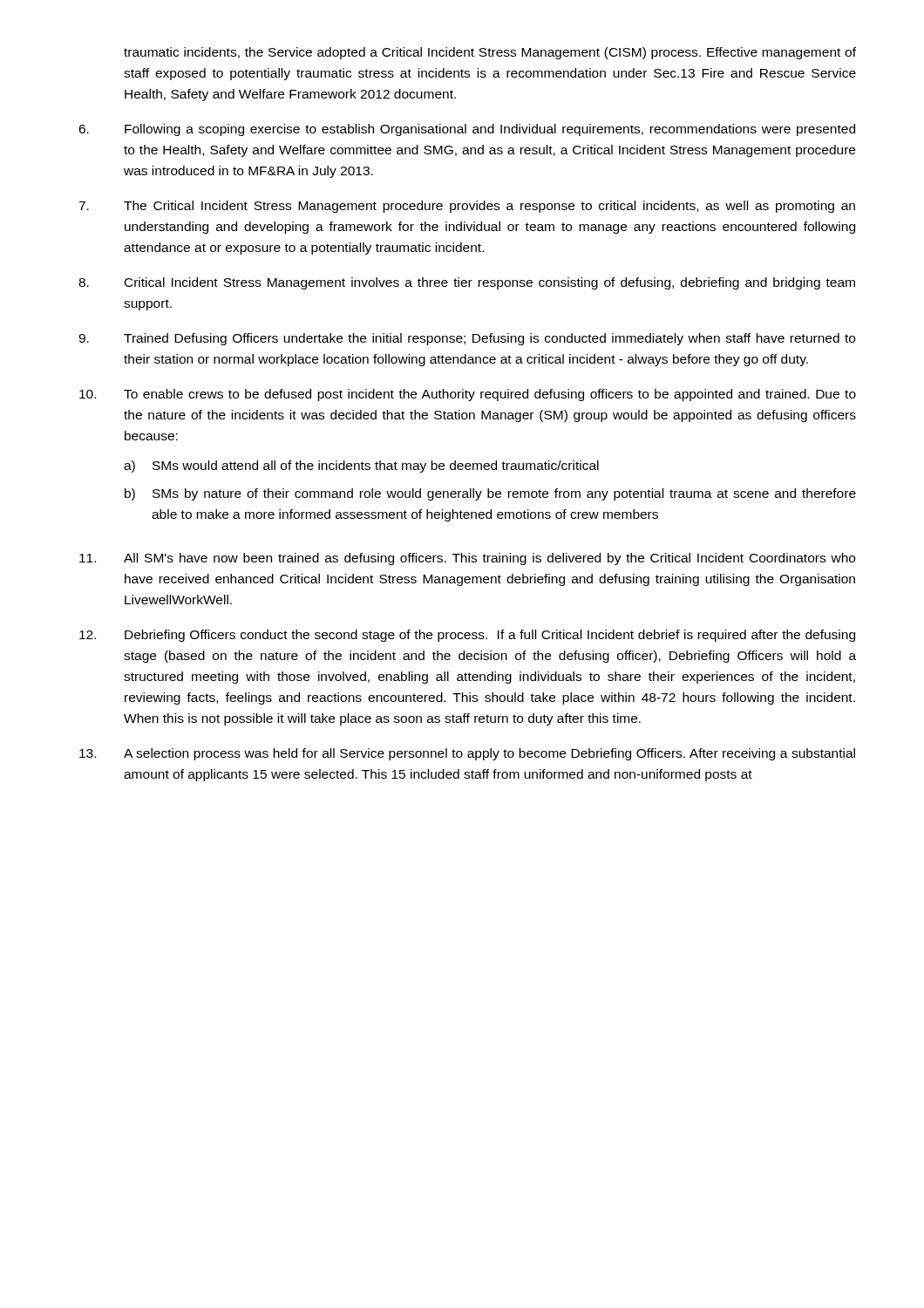Point to the block starting "7. The Critical Incident Stress Management procedure provides"
924x1308 pixels.
point(467,227)
